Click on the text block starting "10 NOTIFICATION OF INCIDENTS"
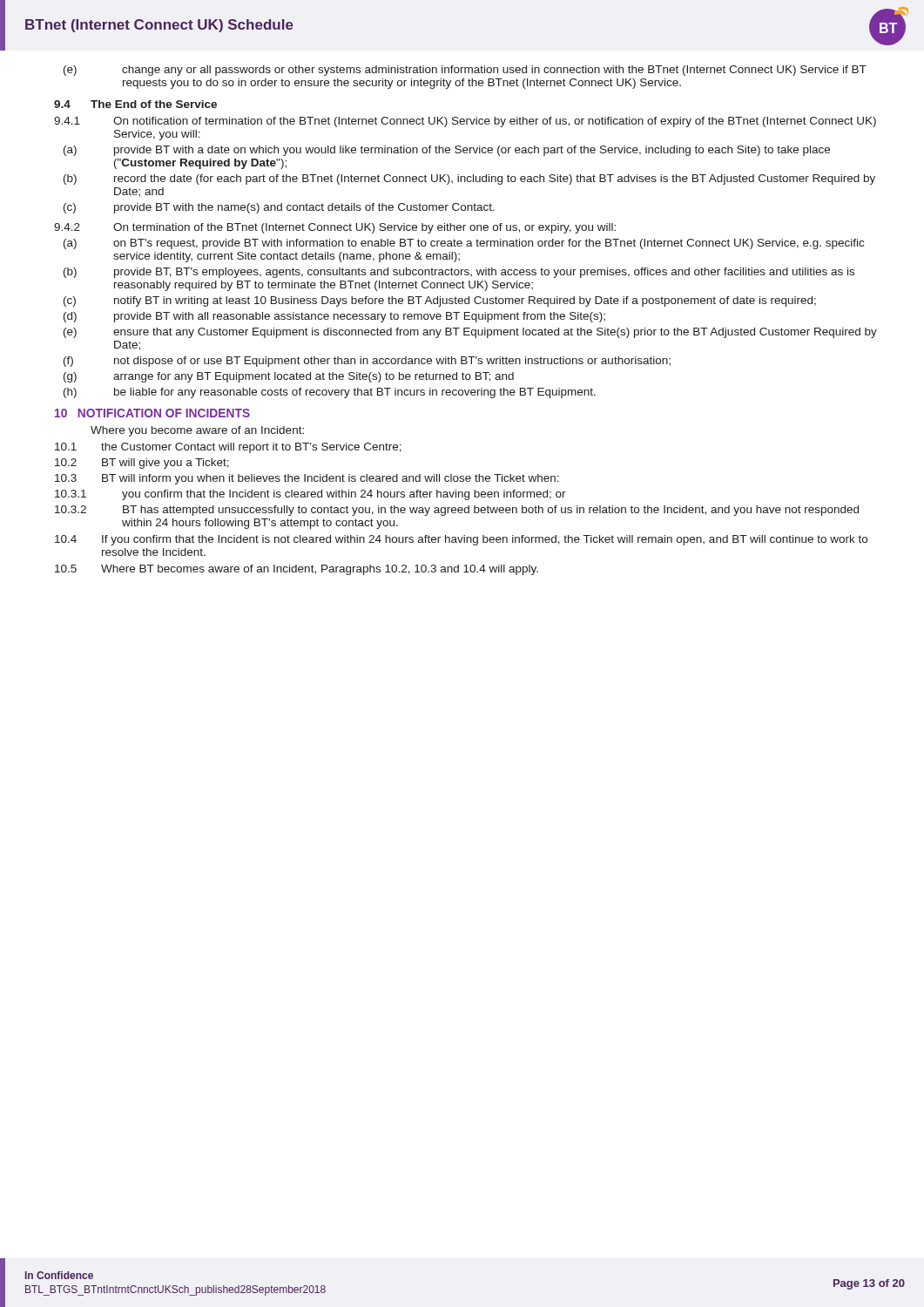Screen dimensions: 1307x924 152,413
